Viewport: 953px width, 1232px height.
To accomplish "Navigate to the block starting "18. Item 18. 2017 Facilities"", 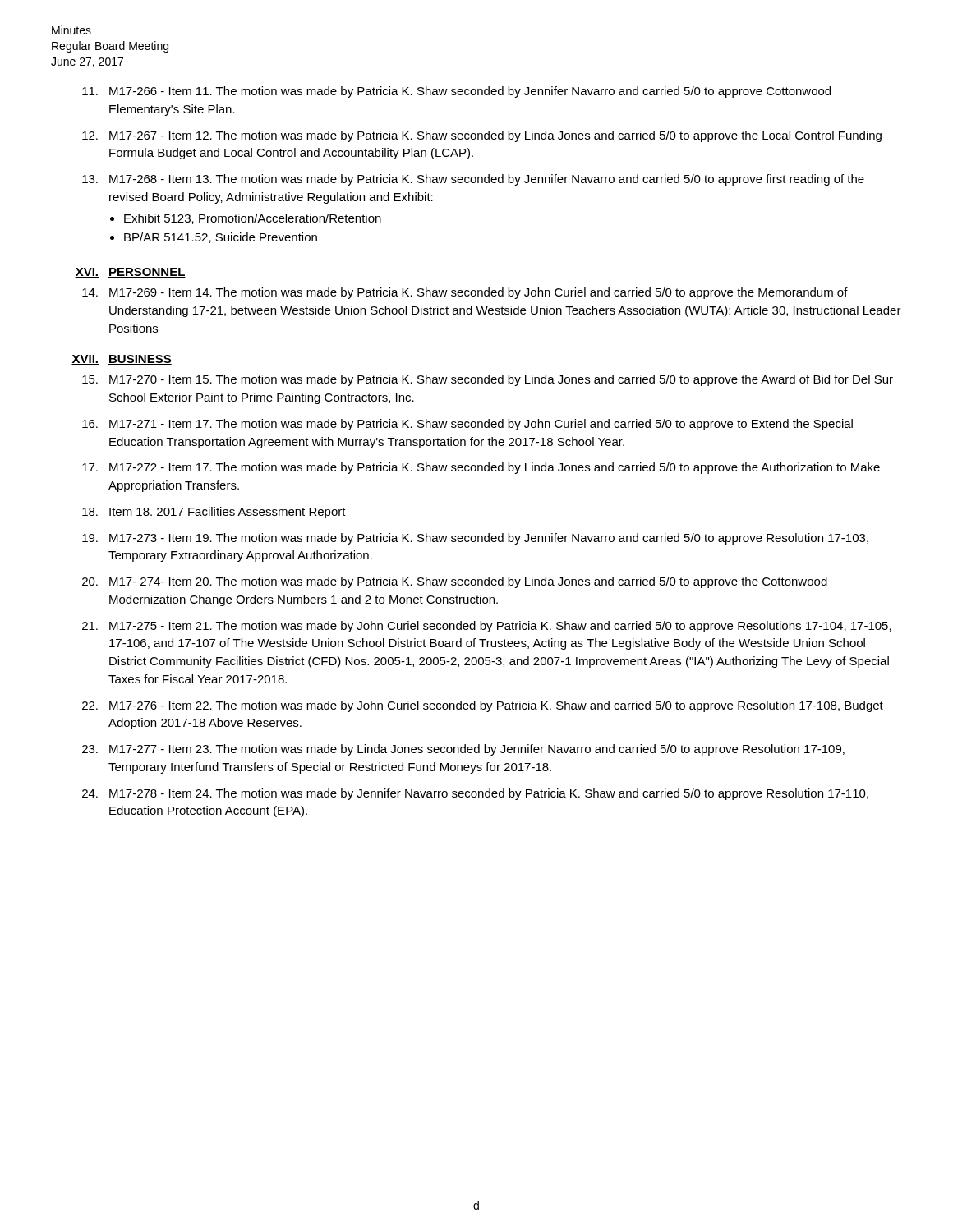I will 214,513.
